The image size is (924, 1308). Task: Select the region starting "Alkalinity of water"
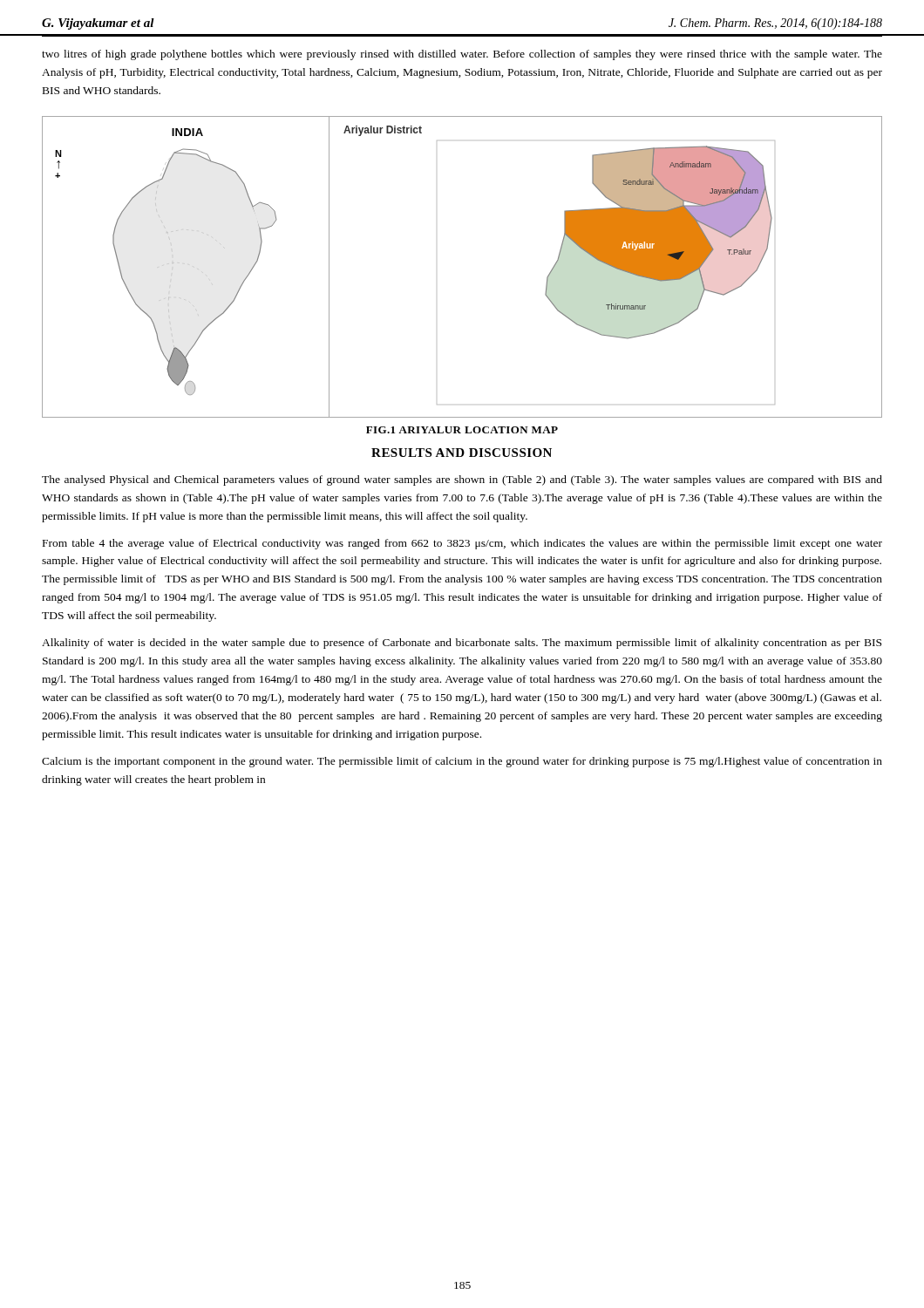pyautogui.click(x=462, y=688)
